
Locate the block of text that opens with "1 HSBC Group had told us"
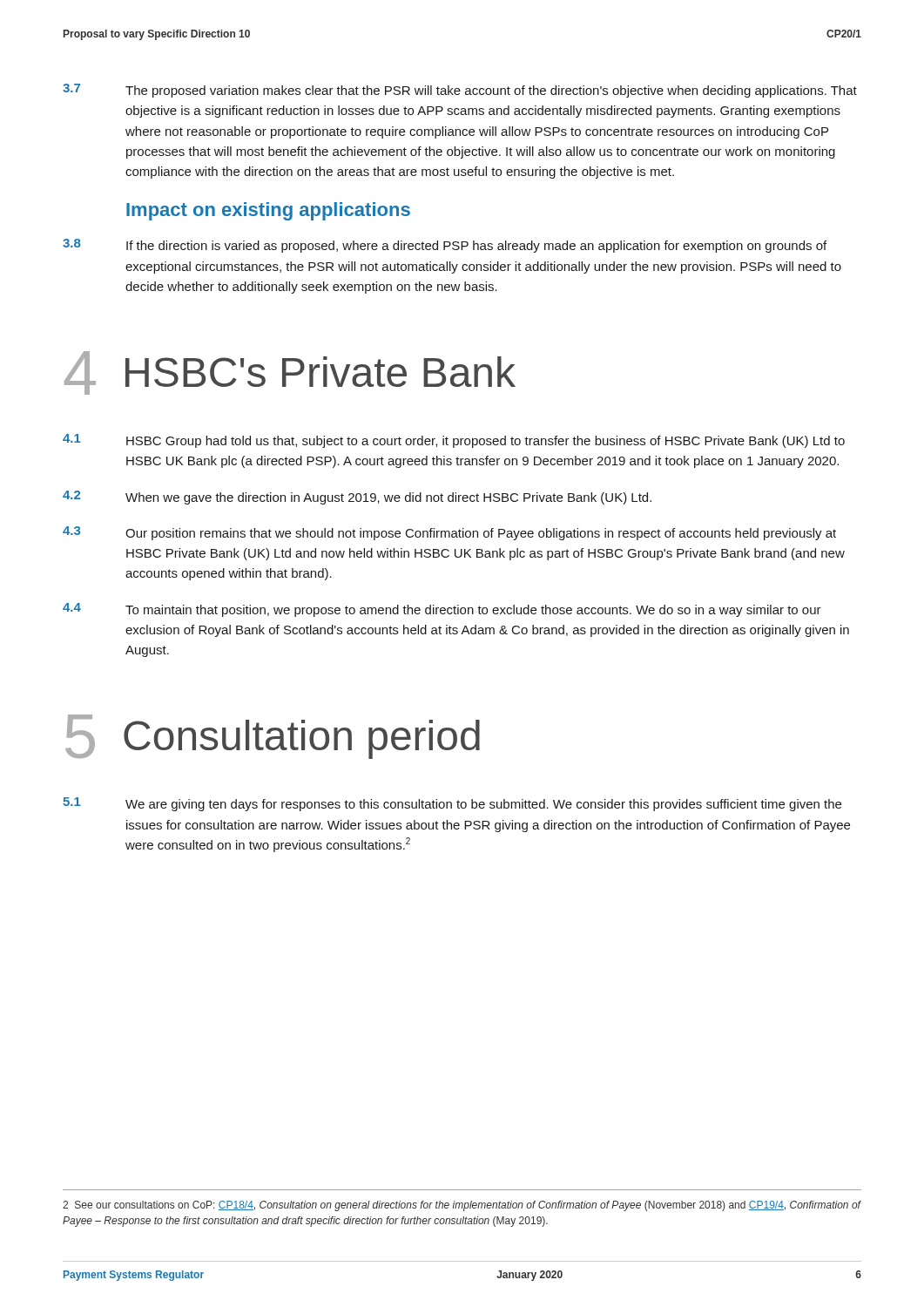click(x=462, y=451)
